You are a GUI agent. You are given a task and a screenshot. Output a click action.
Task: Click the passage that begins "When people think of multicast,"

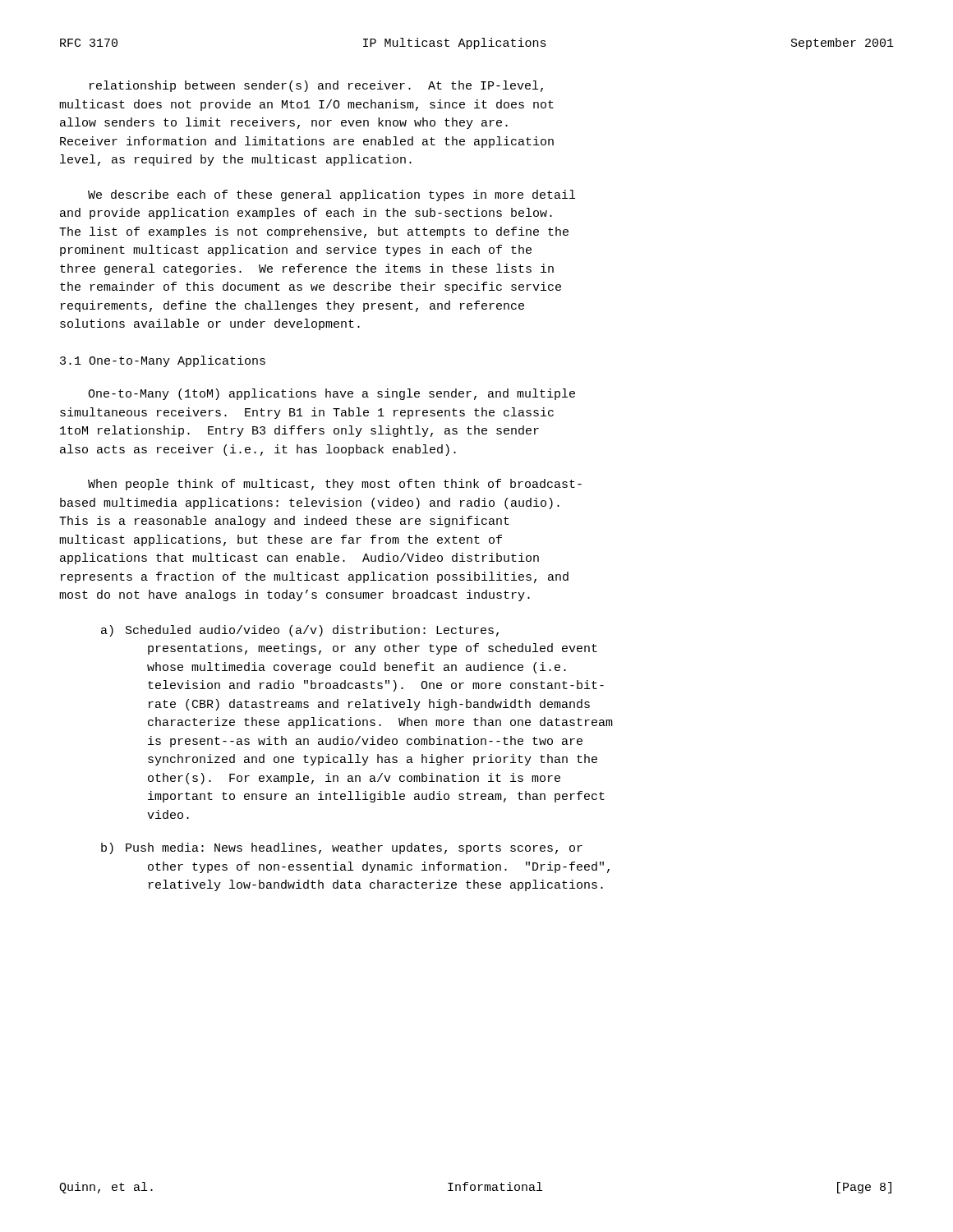coord(476,541)
